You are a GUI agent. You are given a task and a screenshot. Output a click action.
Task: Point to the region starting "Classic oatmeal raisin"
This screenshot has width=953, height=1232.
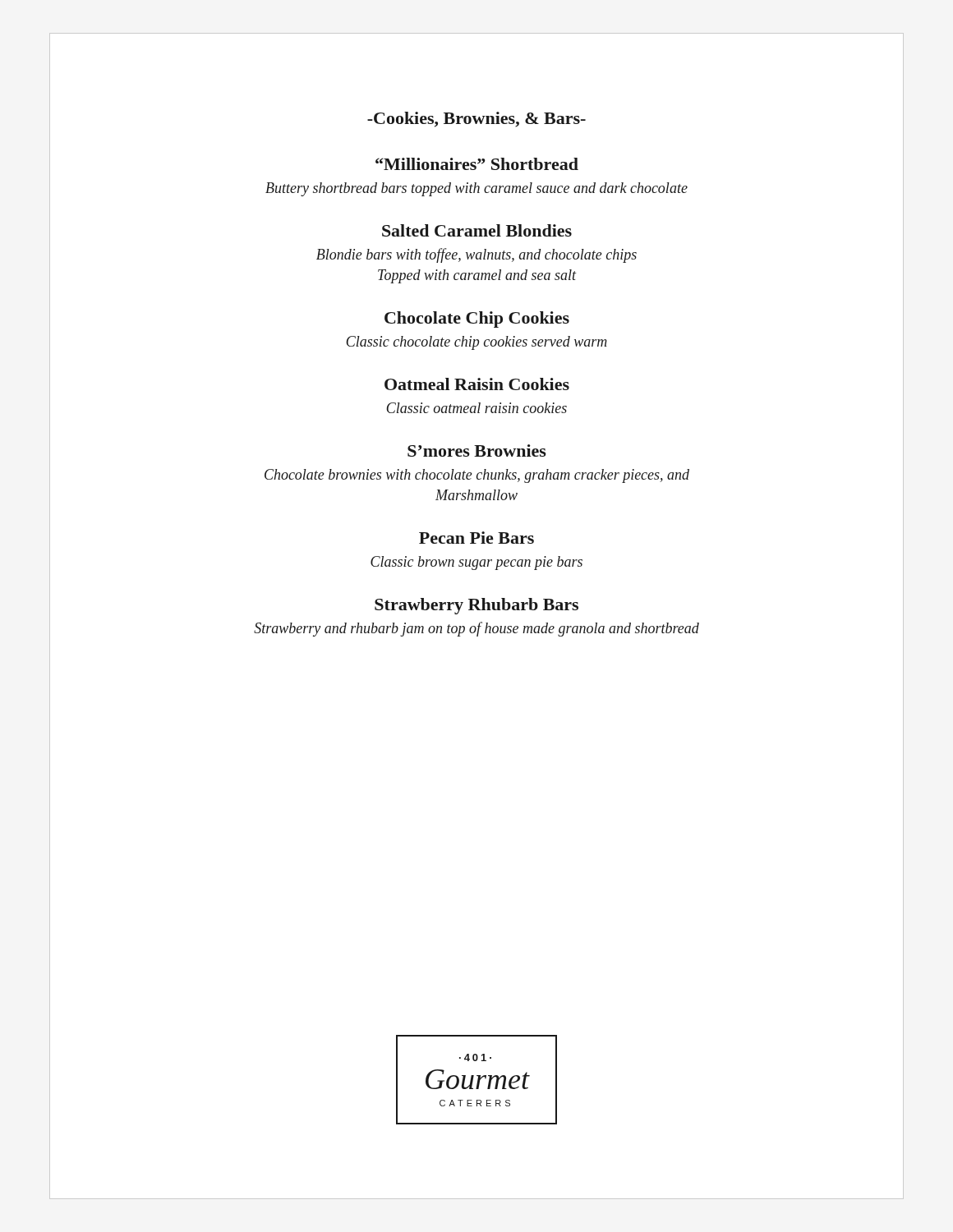(476, 408)
